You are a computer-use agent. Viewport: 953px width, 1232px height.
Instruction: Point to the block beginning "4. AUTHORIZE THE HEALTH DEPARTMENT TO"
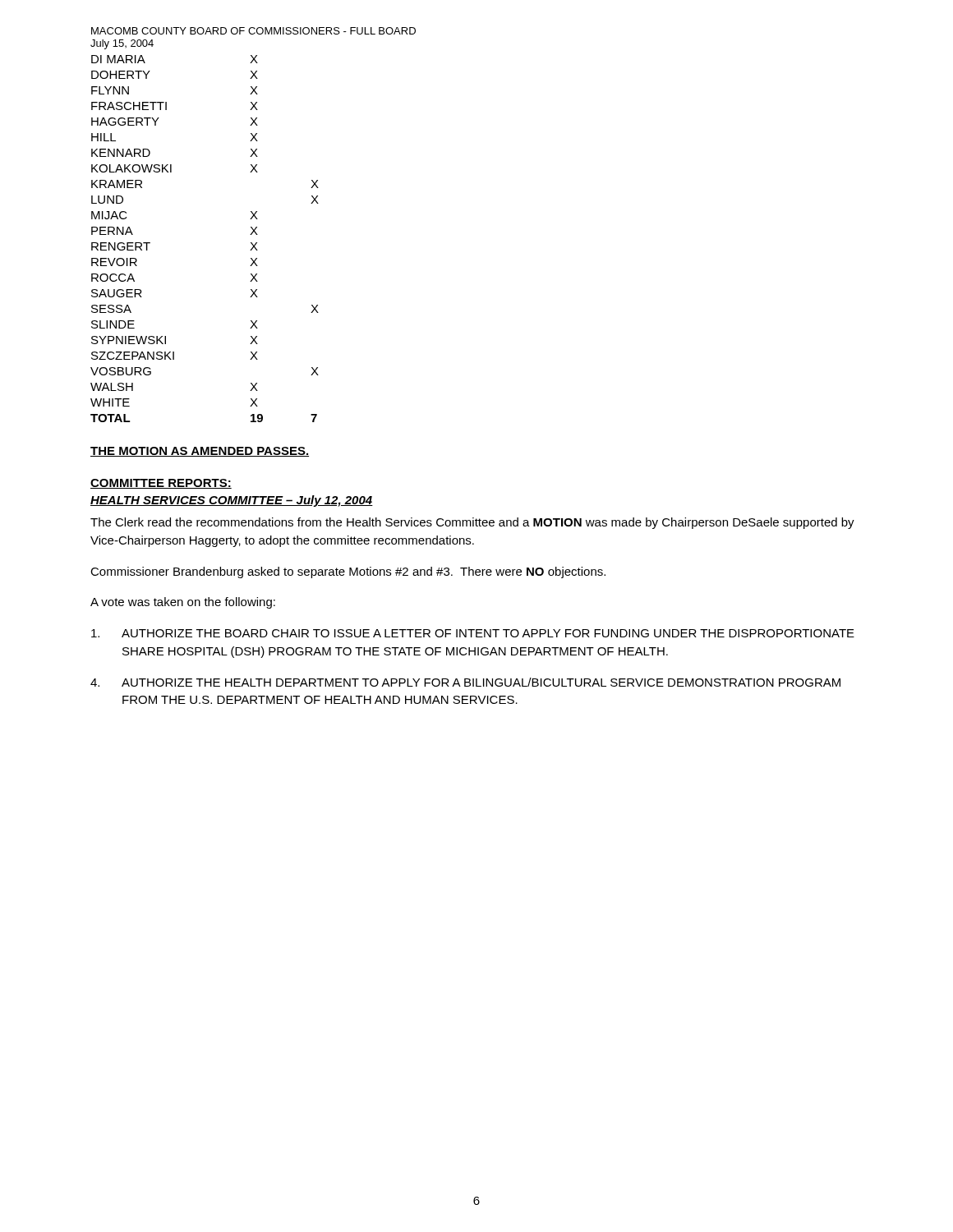coord(476,691)
